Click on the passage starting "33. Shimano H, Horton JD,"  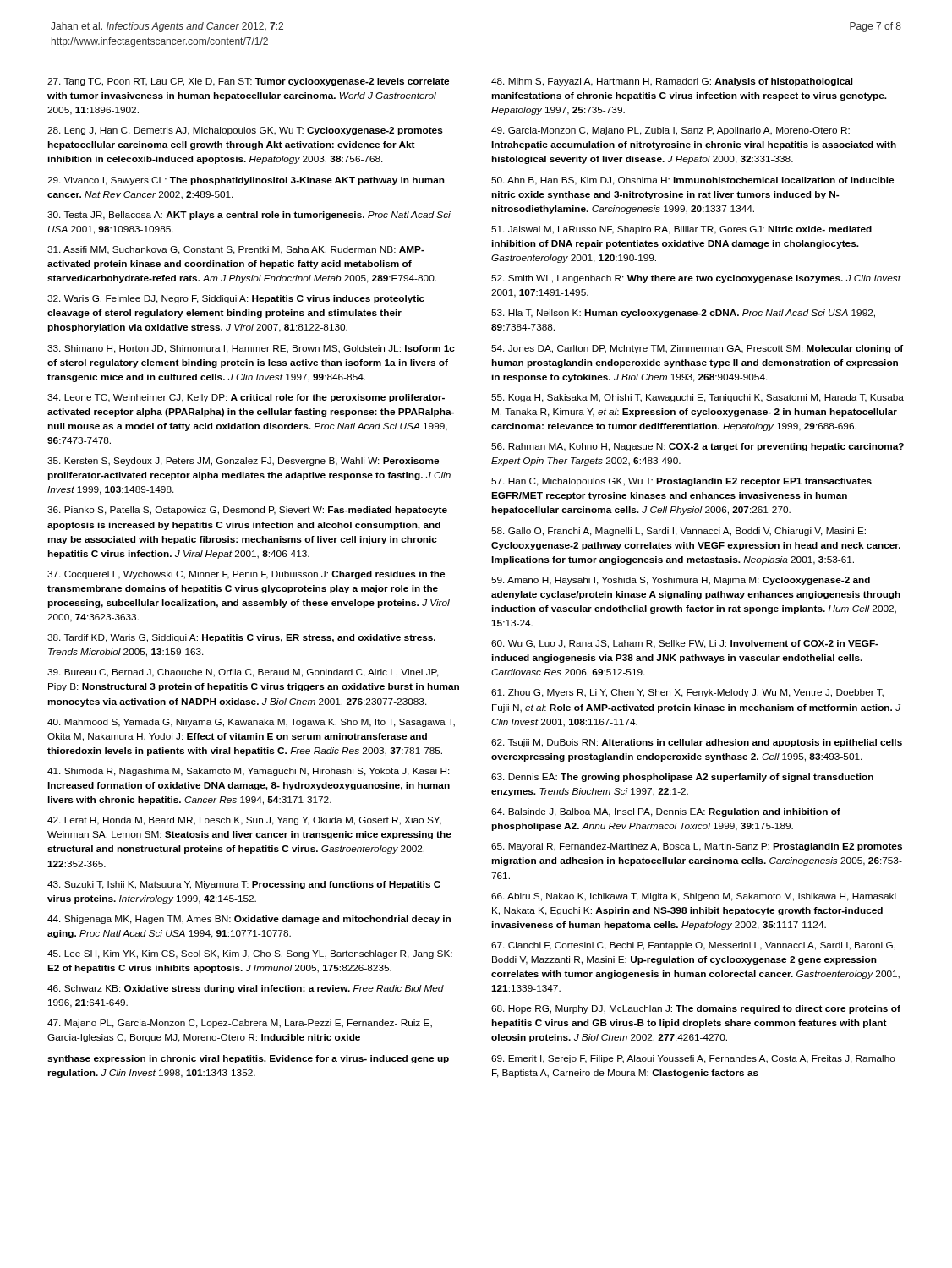tap(251, 362)
